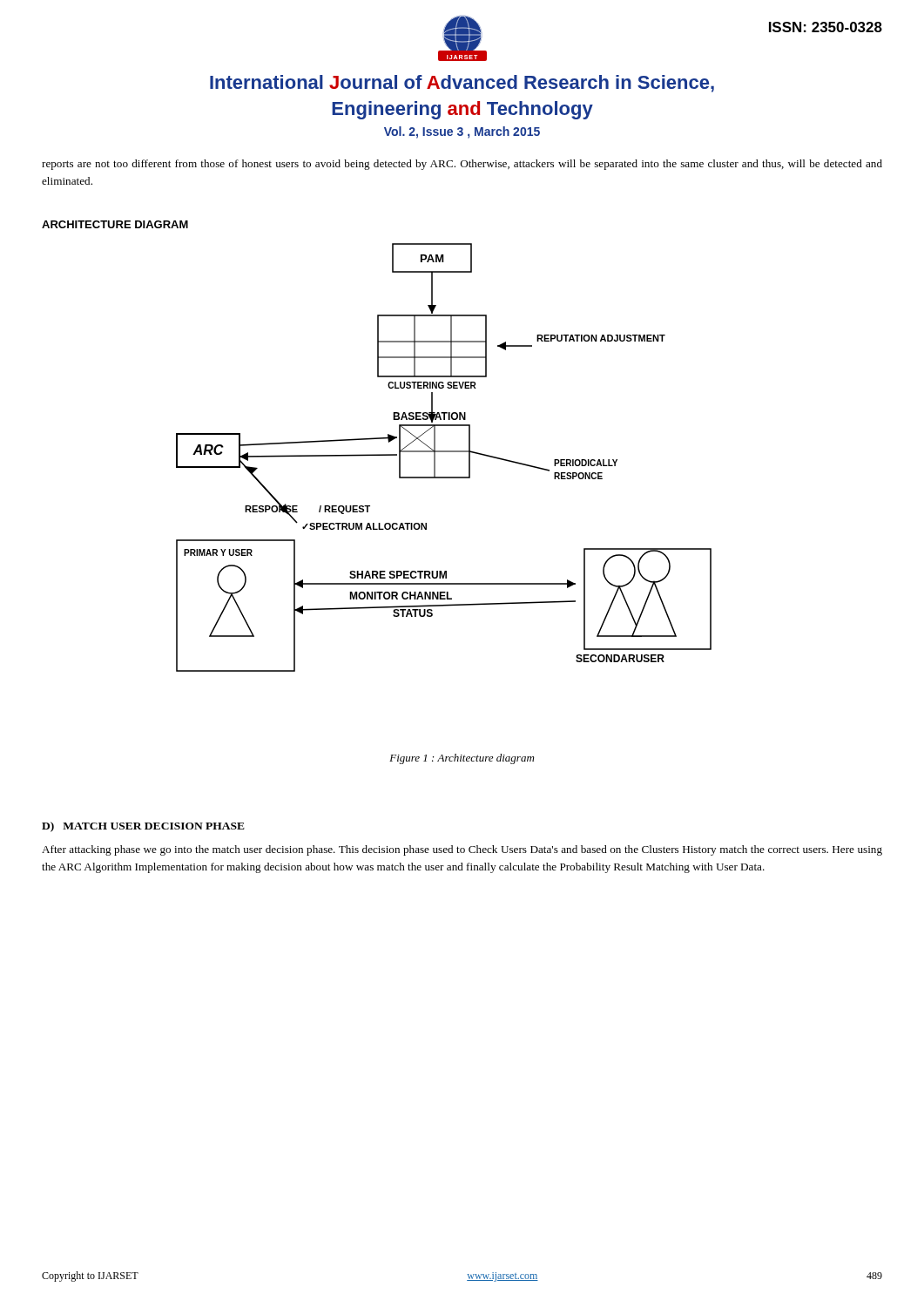Select the caption

(462, 758)
